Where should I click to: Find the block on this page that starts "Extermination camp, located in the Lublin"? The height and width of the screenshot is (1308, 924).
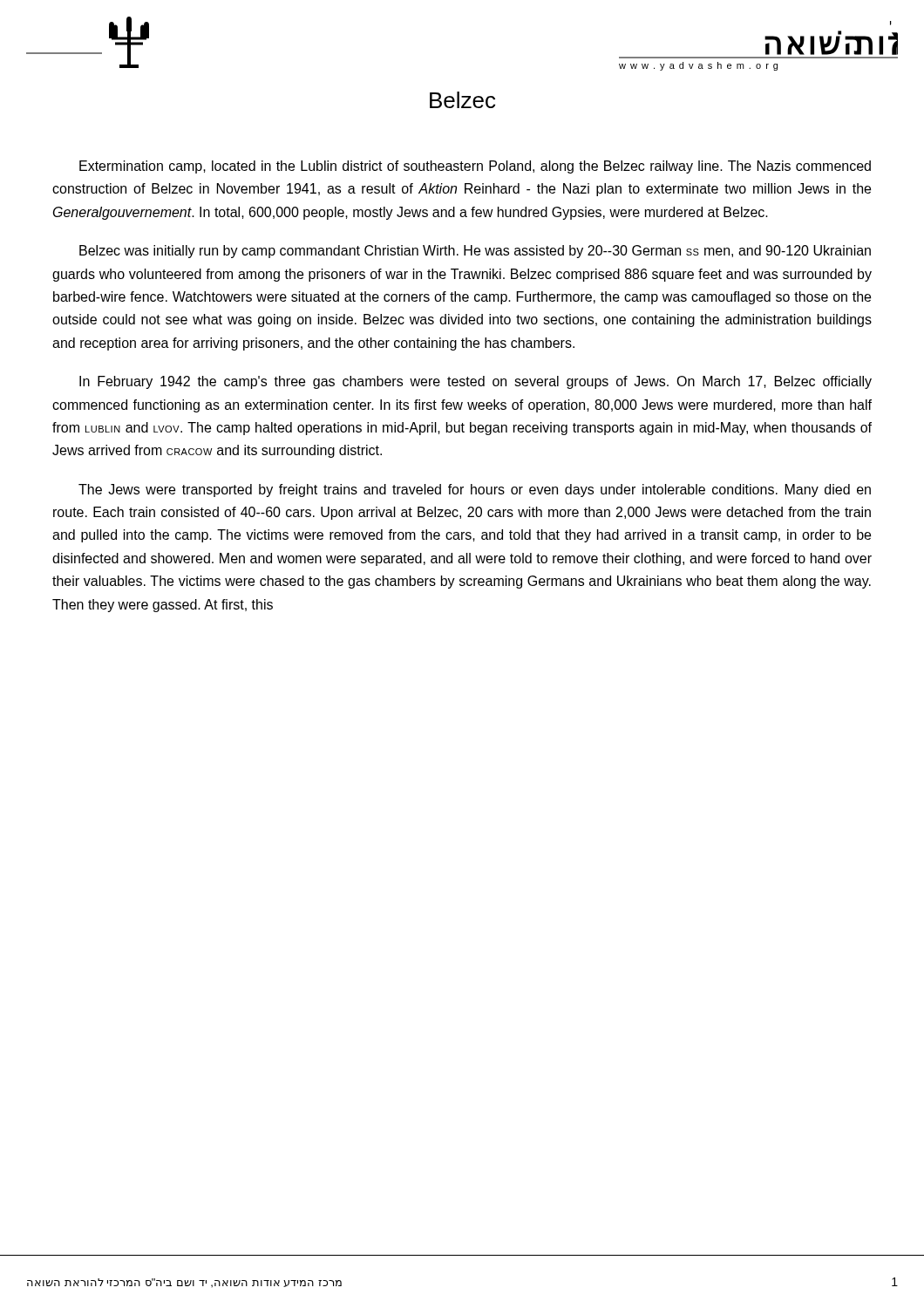pyautogui.click(x=462, y=189)
